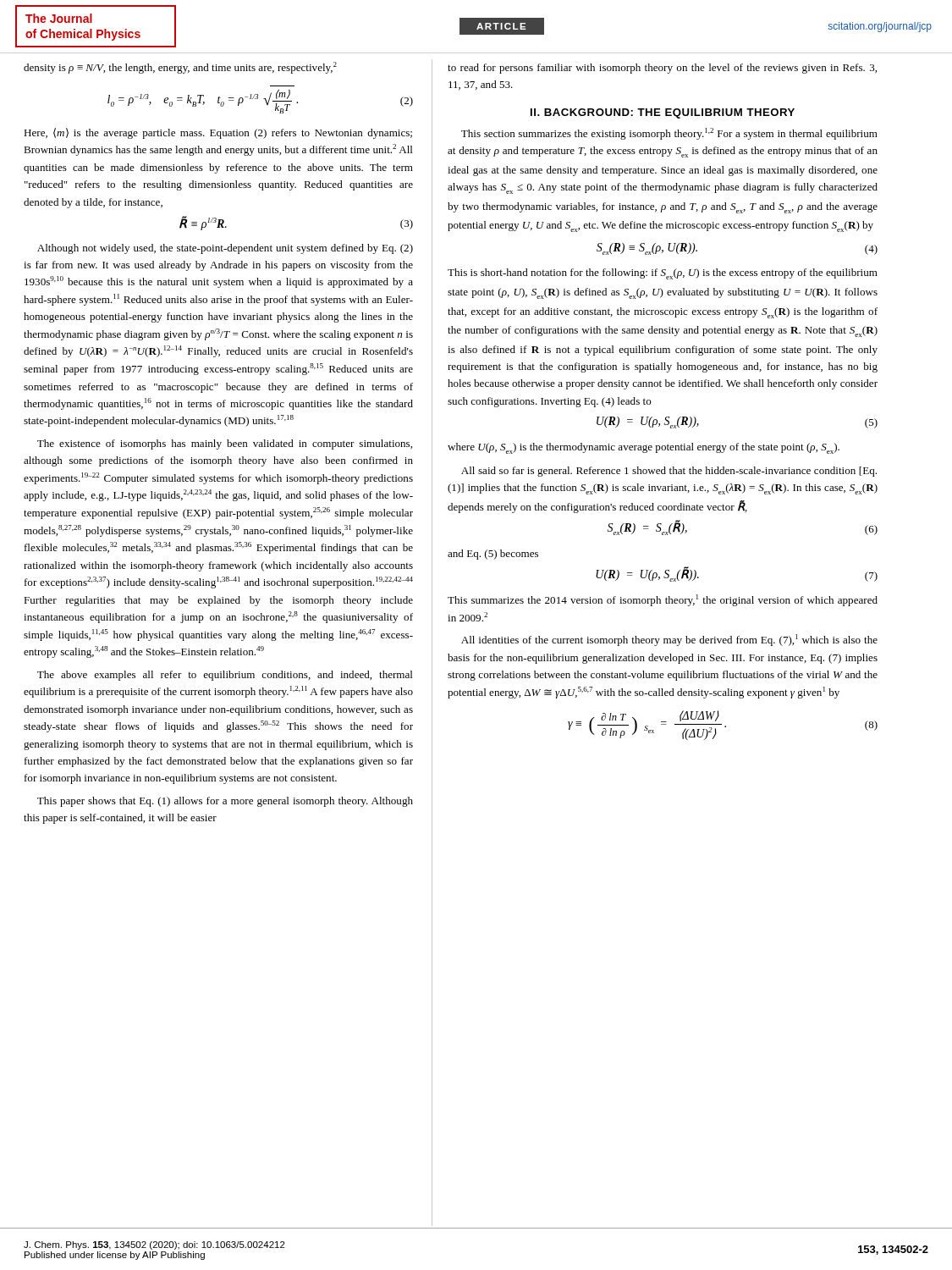Locate the formula that opens with "l0 = ρ−1/3, e0 = kBT, t0"
Viewport: 952px width, 1270px height.
pos(218,101)
